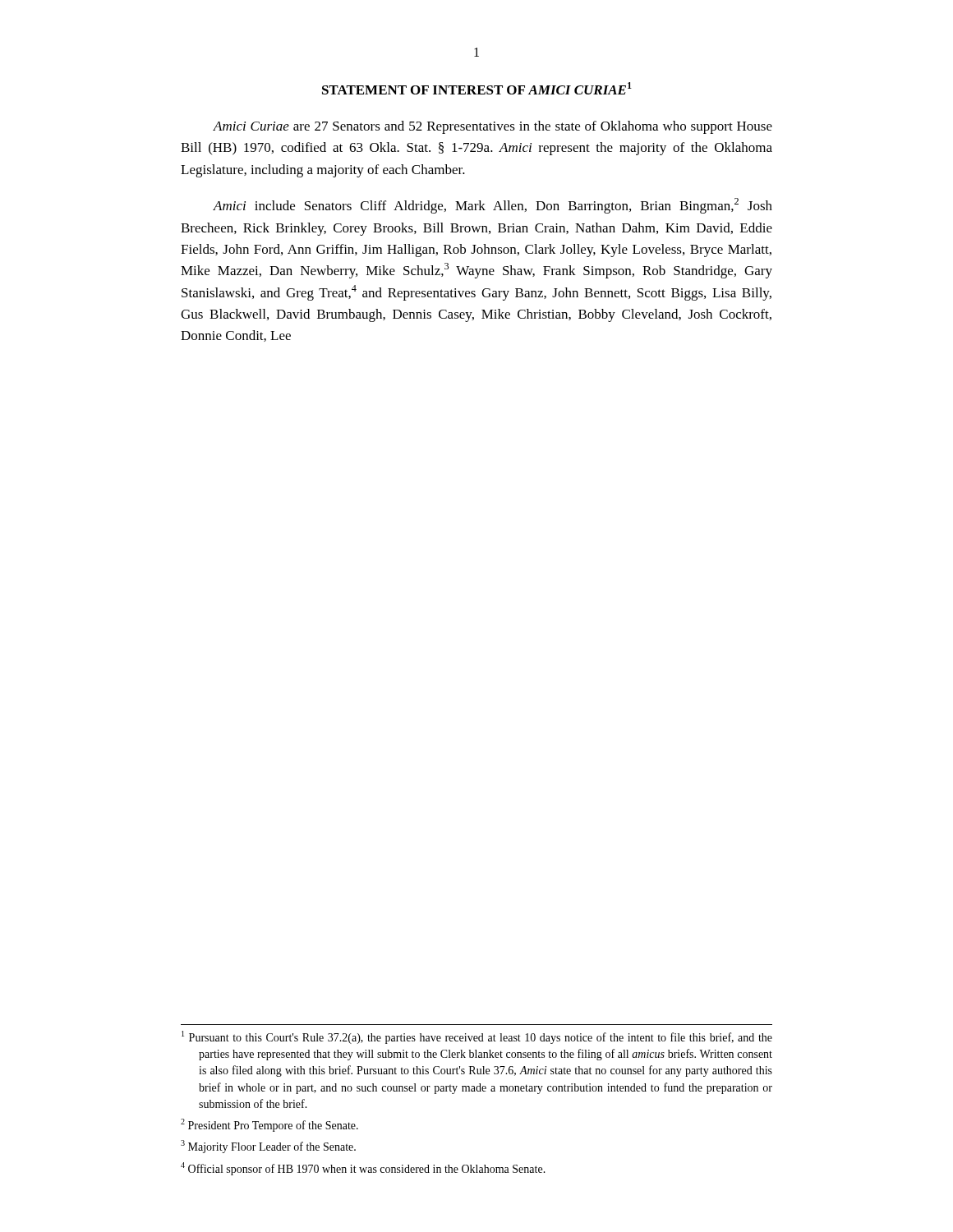Navigate to the region starting "Amici Curiae are 27"
Viewport: 953px width, 1232px height.
476,148
